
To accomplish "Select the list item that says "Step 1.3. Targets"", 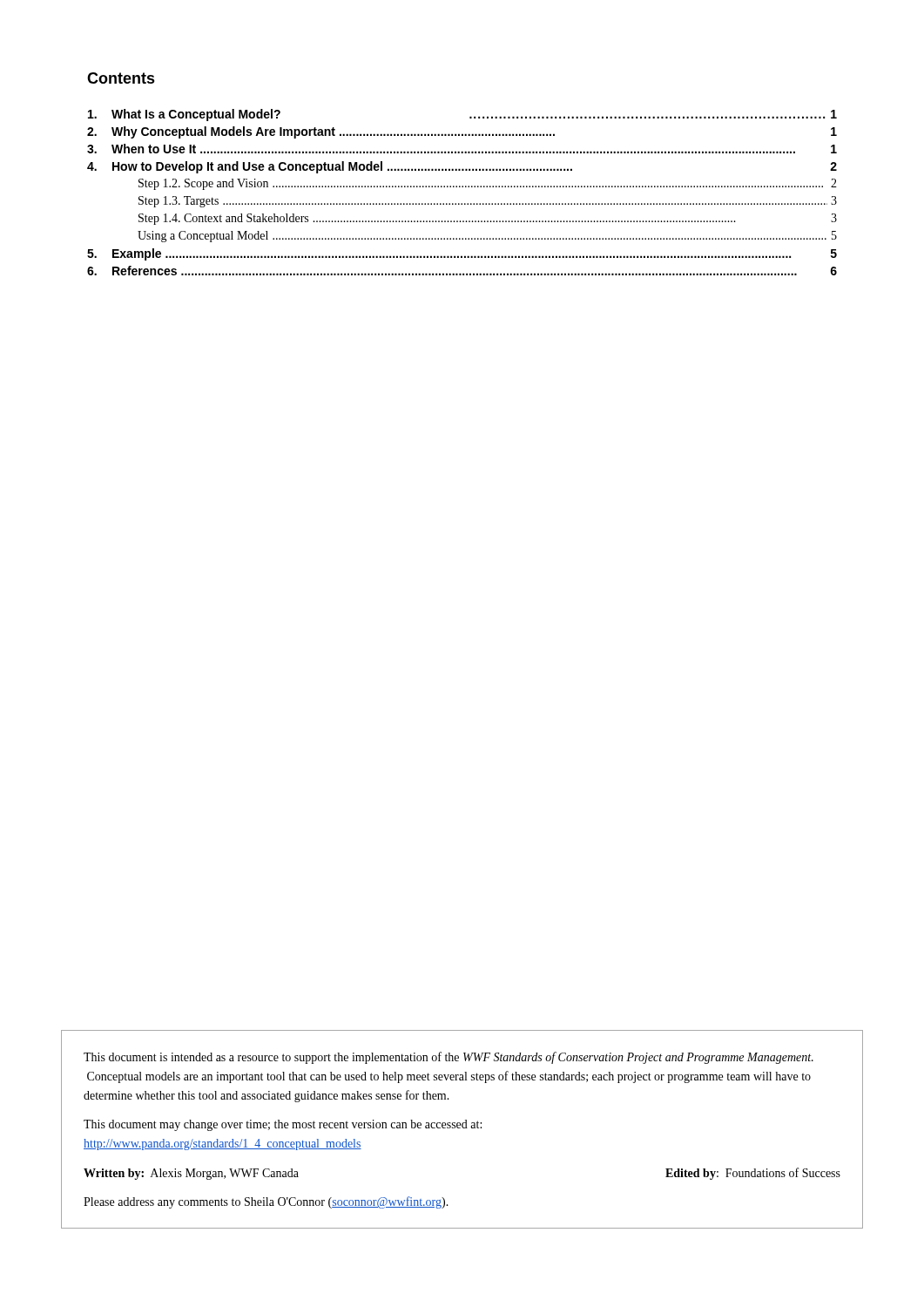I will [487, 201].
